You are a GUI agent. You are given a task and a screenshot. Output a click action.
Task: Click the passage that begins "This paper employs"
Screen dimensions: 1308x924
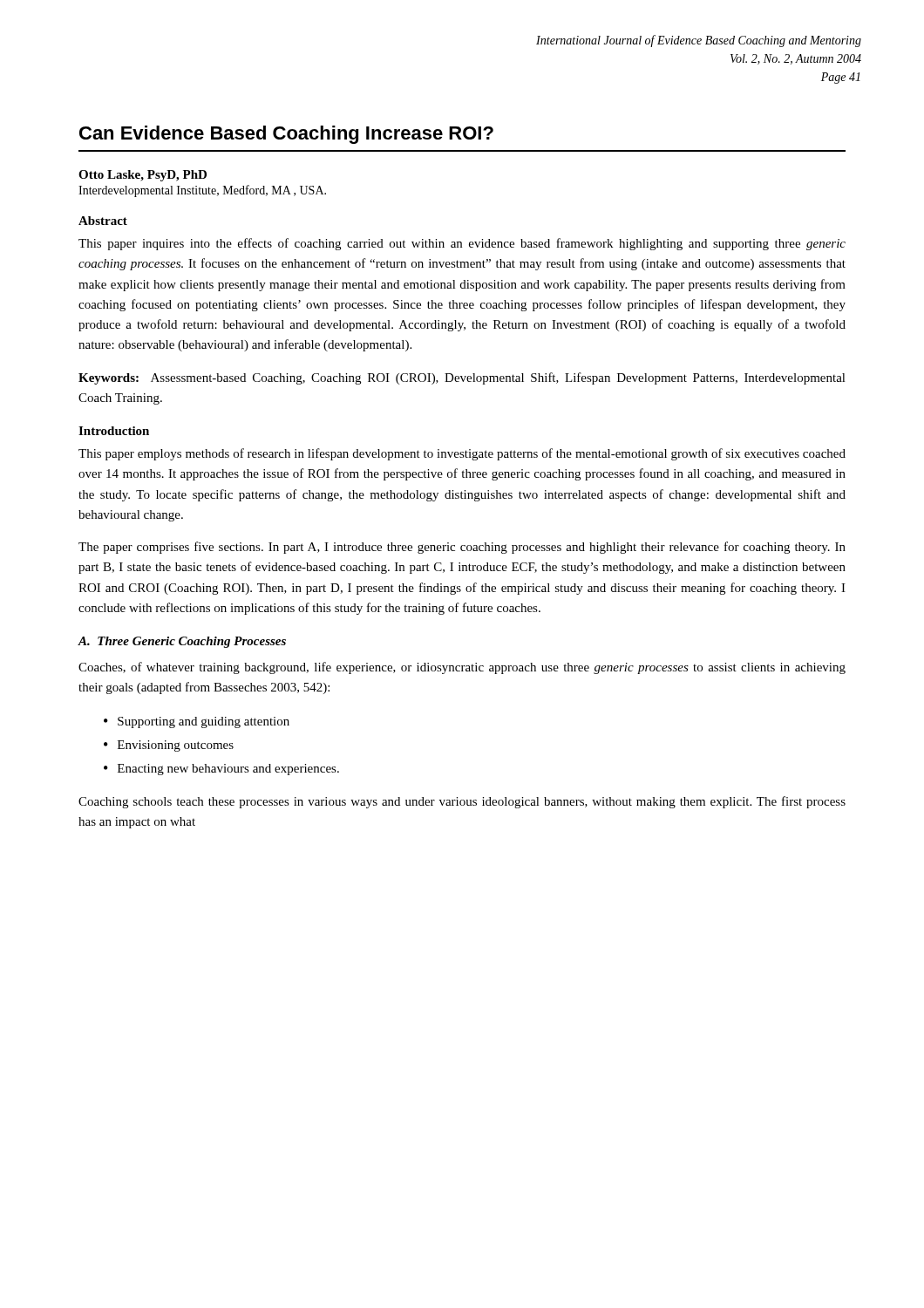pos(462,484)
